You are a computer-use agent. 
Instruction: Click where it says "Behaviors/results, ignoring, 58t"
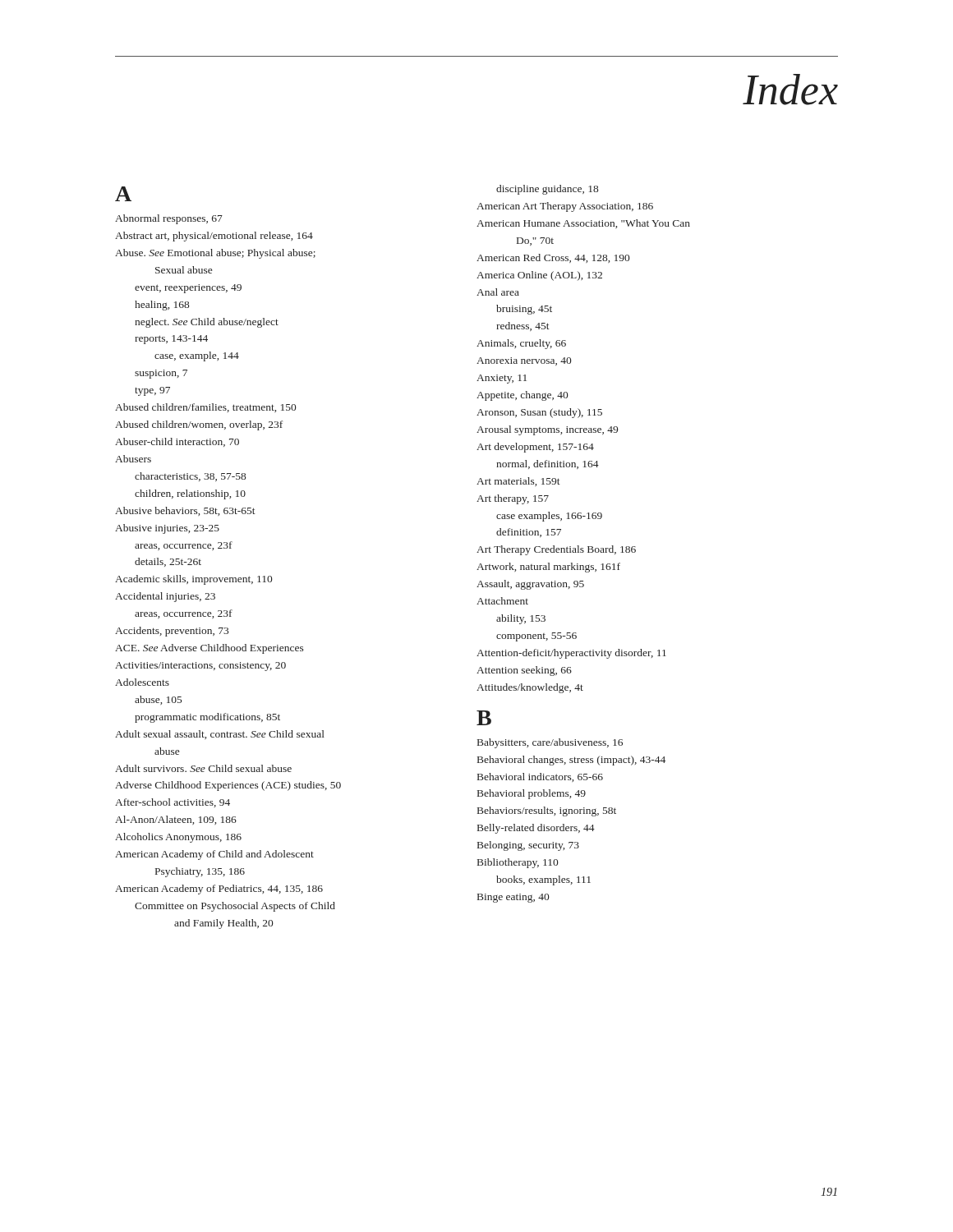546,811
